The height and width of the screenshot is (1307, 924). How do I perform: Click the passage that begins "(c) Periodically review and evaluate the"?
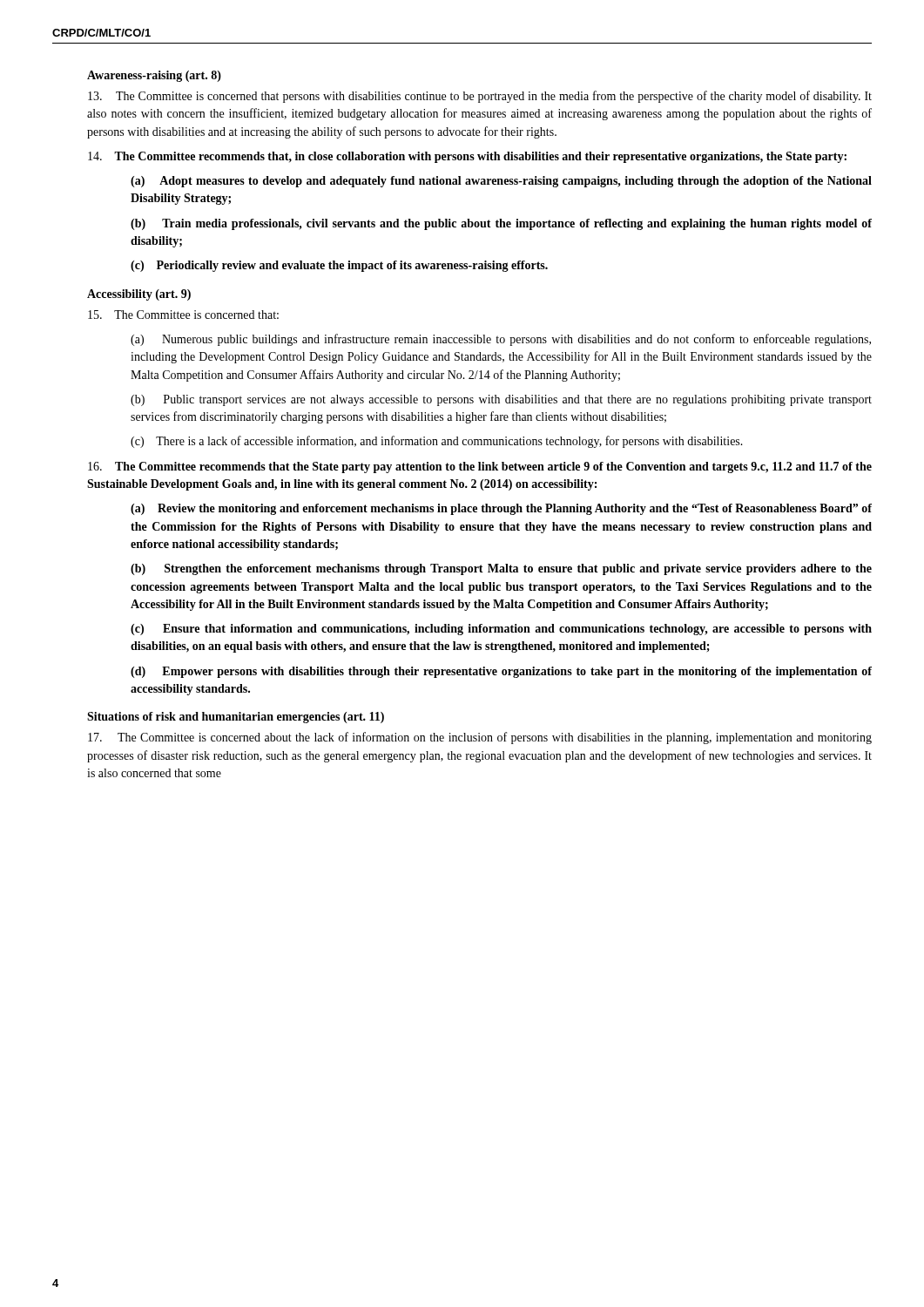[339, 266]
